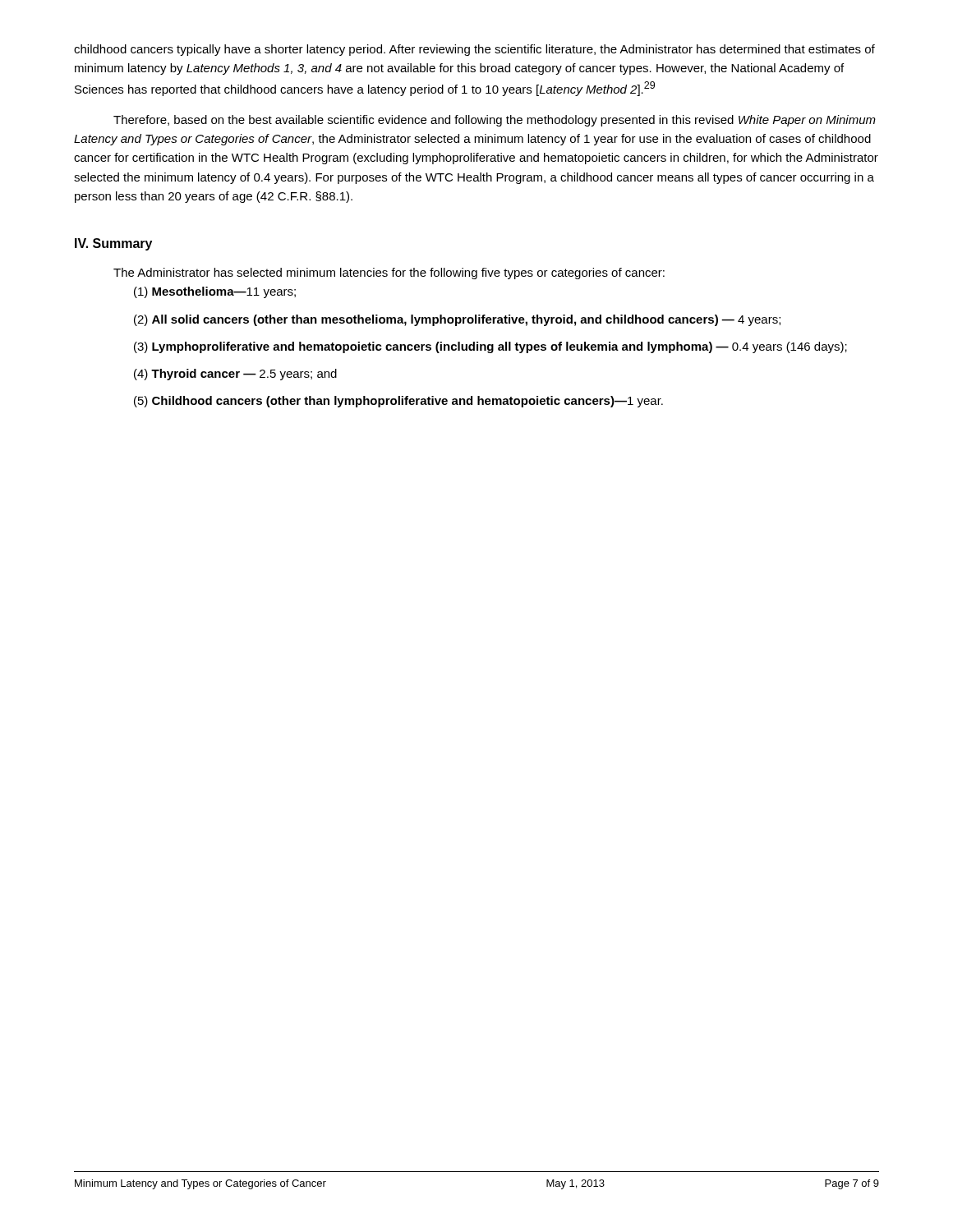
Task: Click on the list item that reads "(4) Thyroid cancer —"
Action: (x=235, y=373)
